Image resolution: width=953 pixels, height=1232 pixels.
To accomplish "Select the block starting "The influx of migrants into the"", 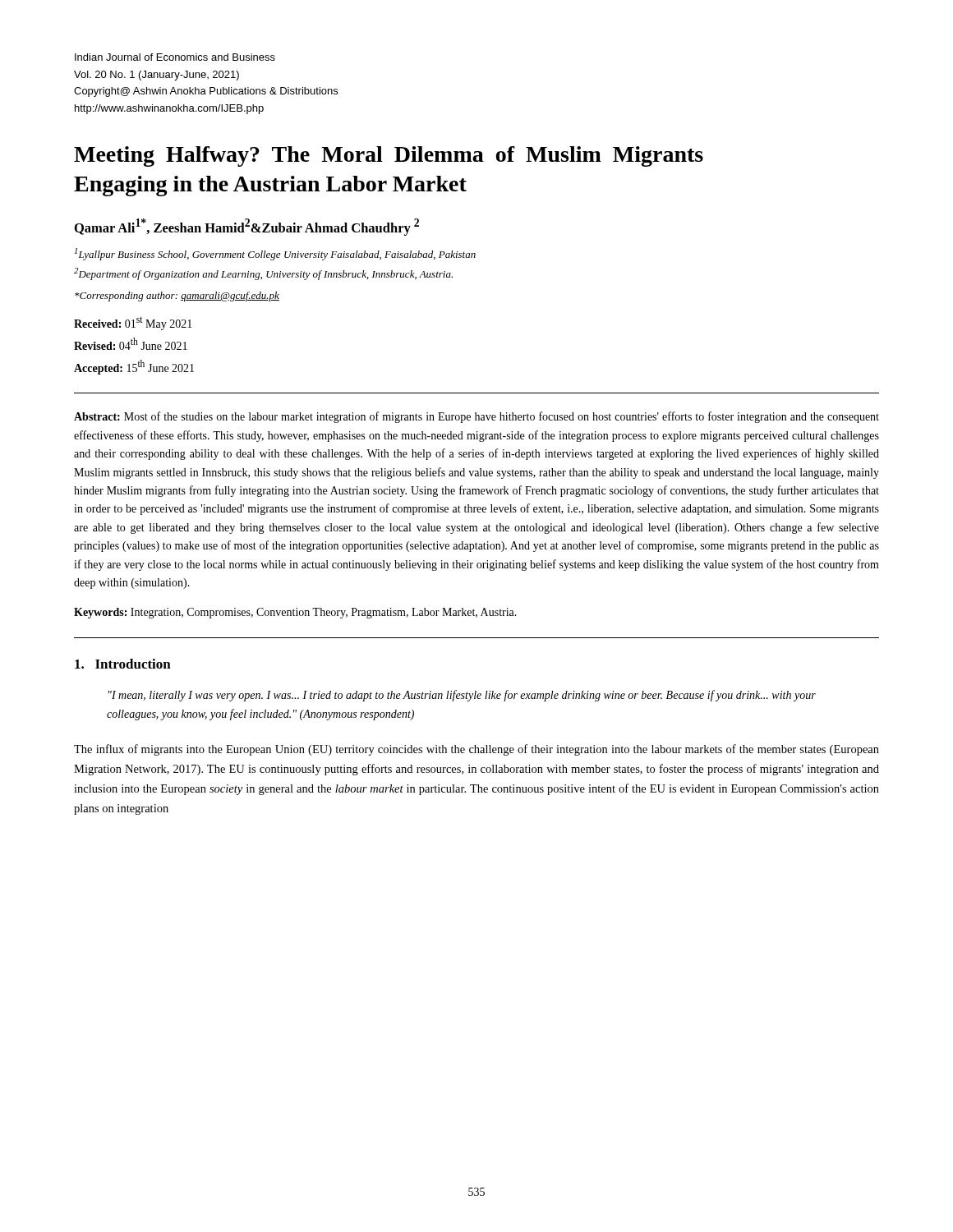I will point(476,778).
